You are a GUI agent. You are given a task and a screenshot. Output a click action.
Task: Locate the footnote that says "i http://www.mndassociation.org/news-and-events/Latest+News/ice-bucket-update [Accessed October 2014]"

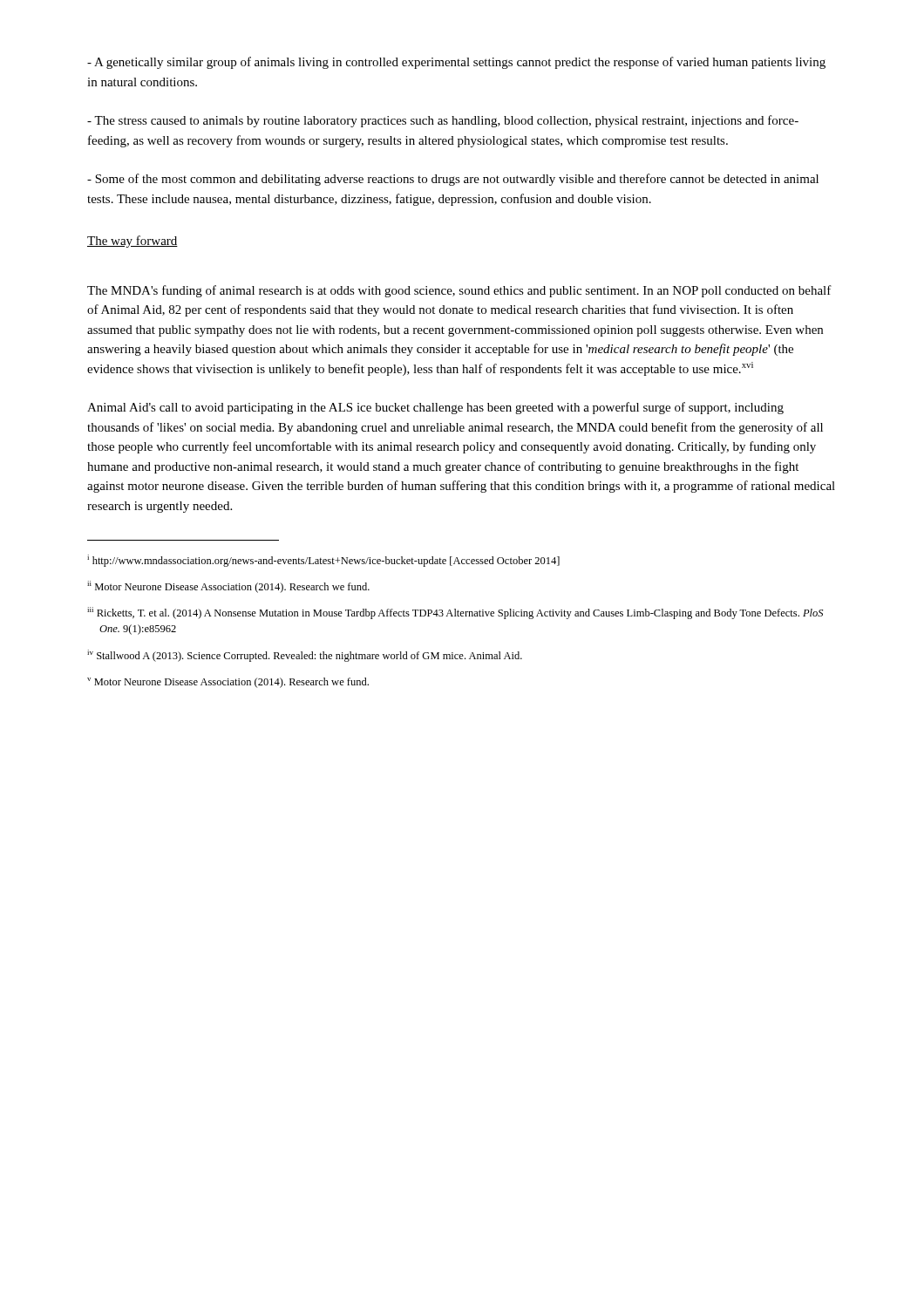tap(324, 560)
